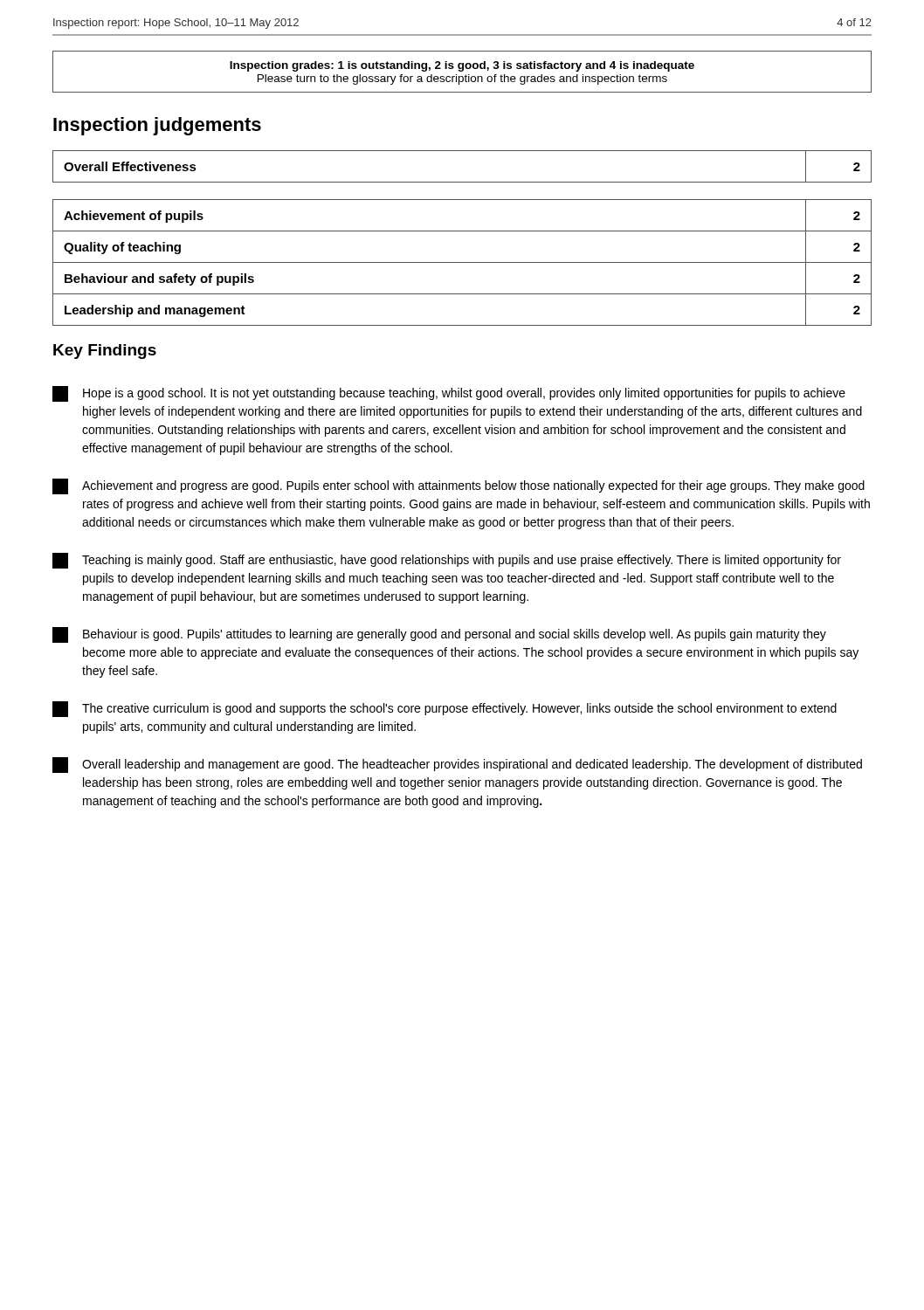Screen dimensions: 1310x924
Task: Click on the title containing "Inspection judgements"
Action: click(x=157, y=124)
